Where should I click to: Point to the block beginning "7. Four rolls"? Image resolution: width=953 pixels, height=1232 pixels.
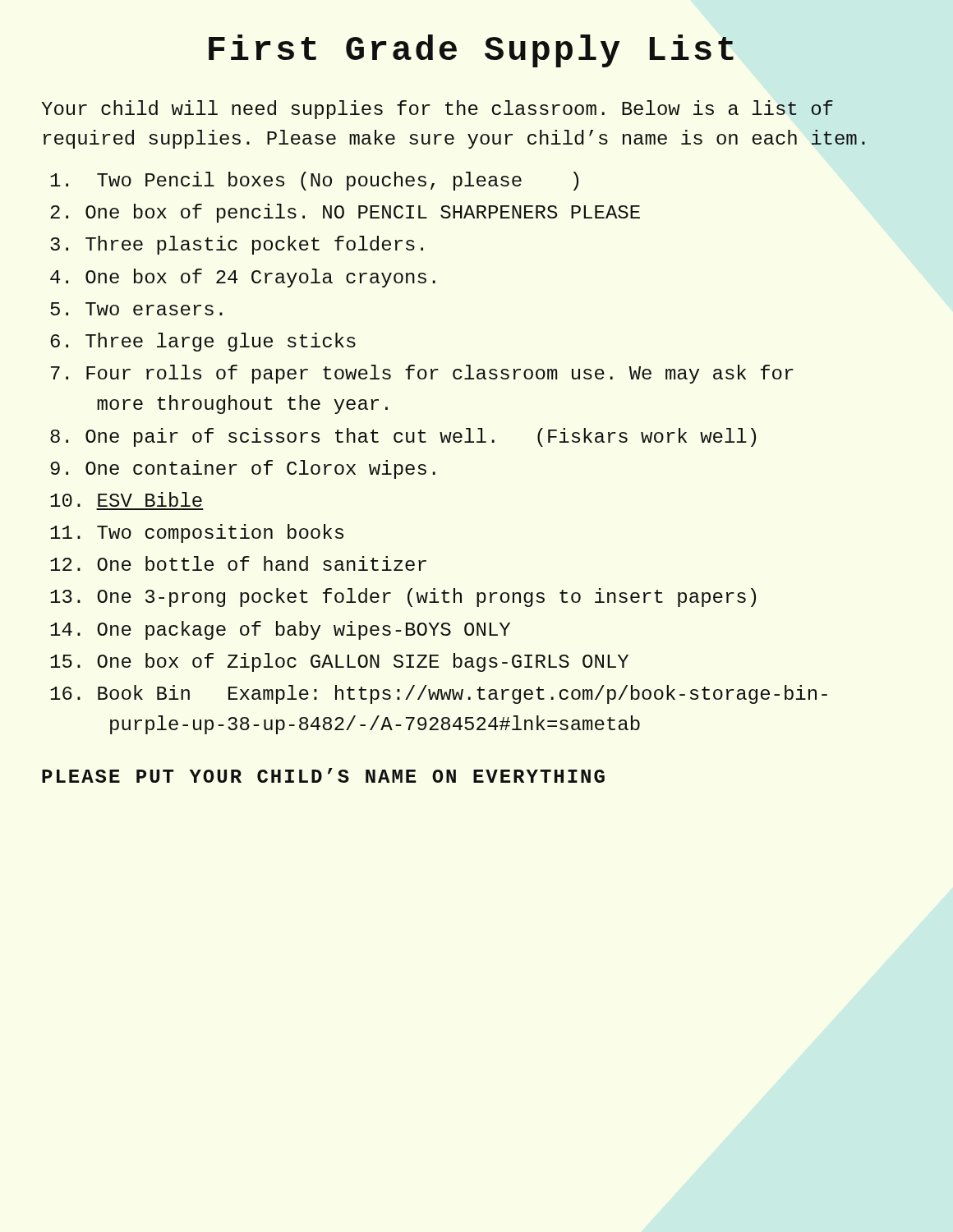[x=422, y=389]
